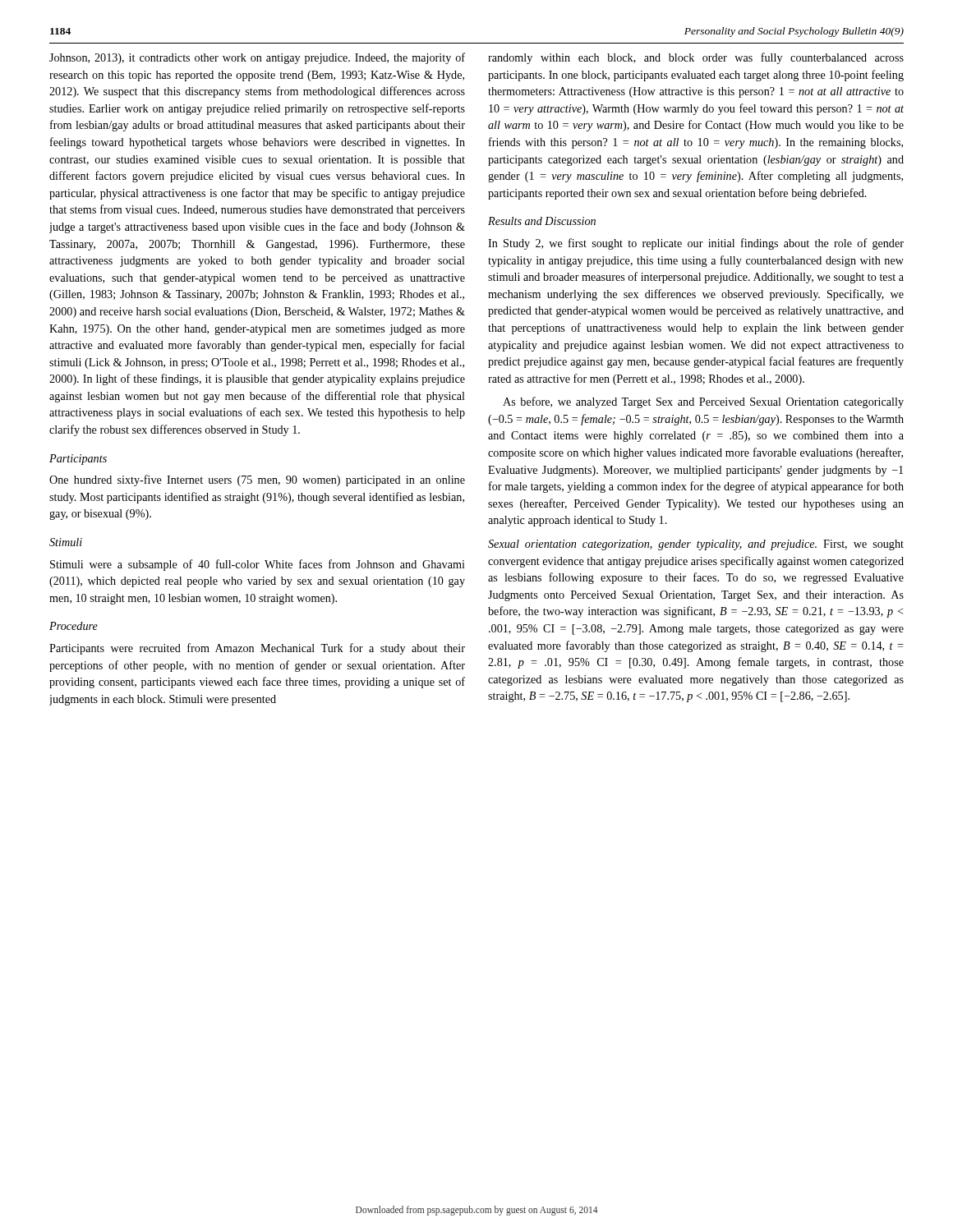
Task: Navigate to the block starting "Results and Discussion"
Action: click(x=542, y=221)
